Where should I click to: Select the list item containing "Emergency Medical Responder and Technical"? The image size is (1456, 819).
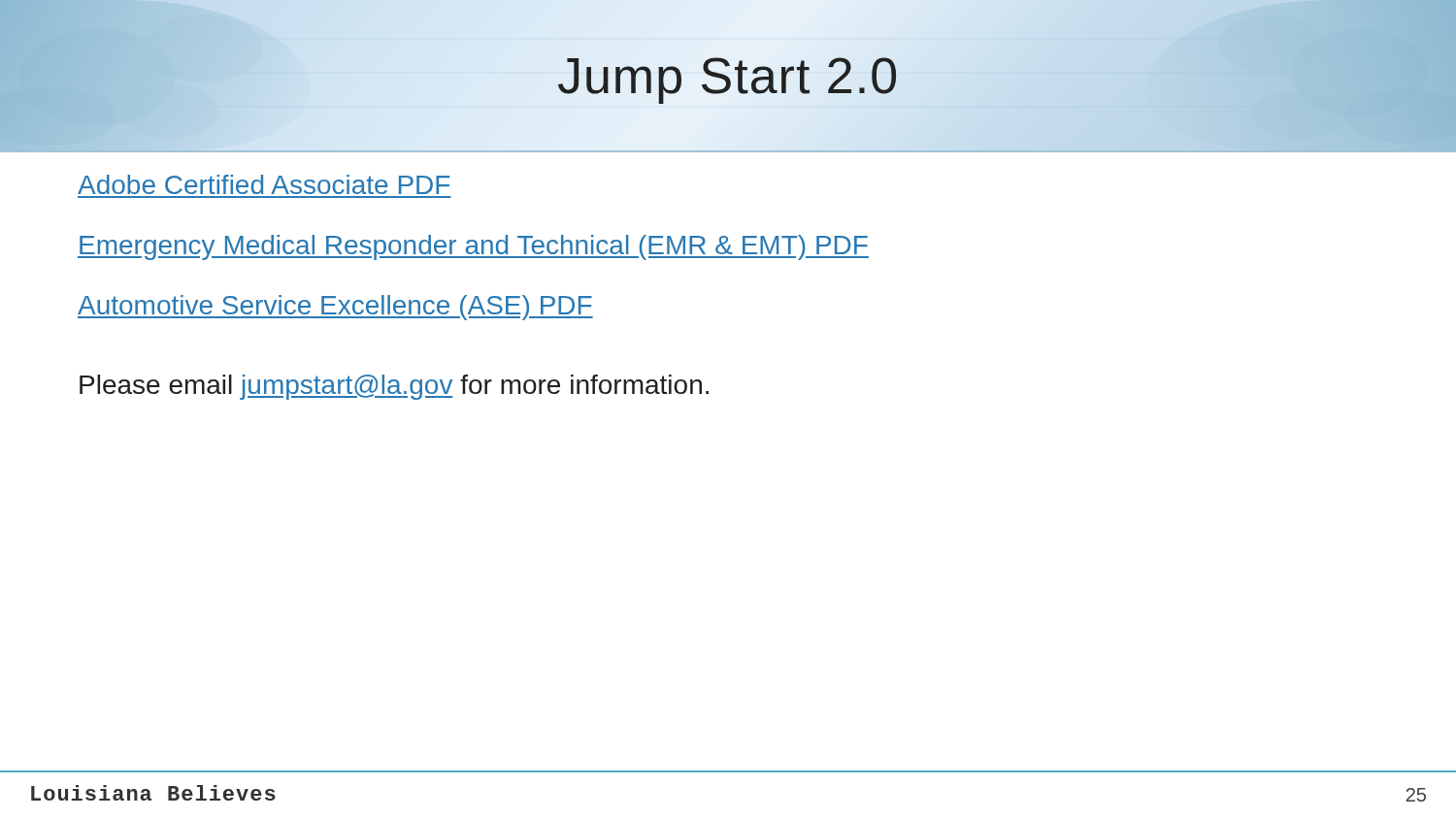point(738,245)
